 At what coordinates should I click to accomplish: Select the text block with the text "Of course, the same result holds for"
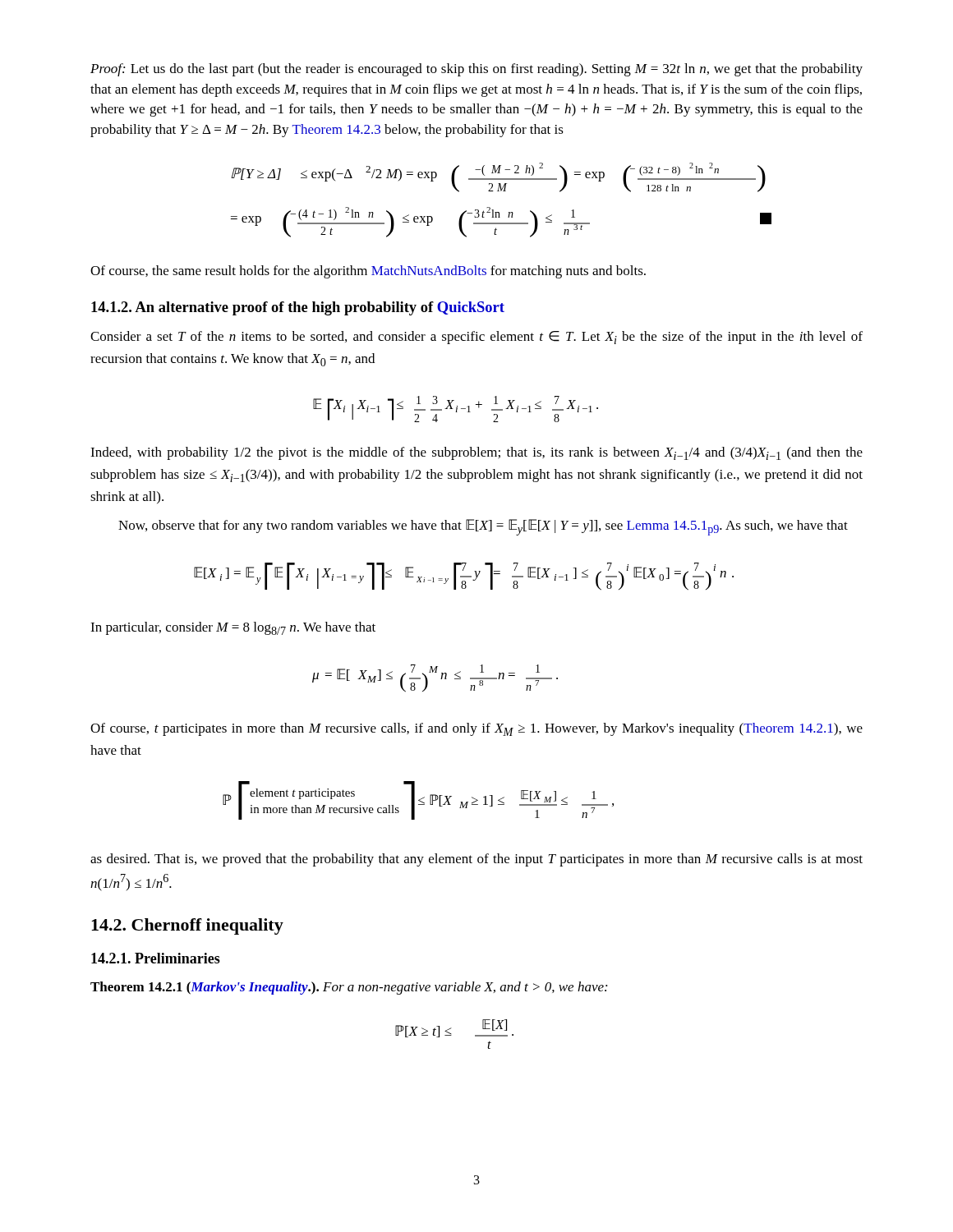pyautogui.click(x=368, y=271)
